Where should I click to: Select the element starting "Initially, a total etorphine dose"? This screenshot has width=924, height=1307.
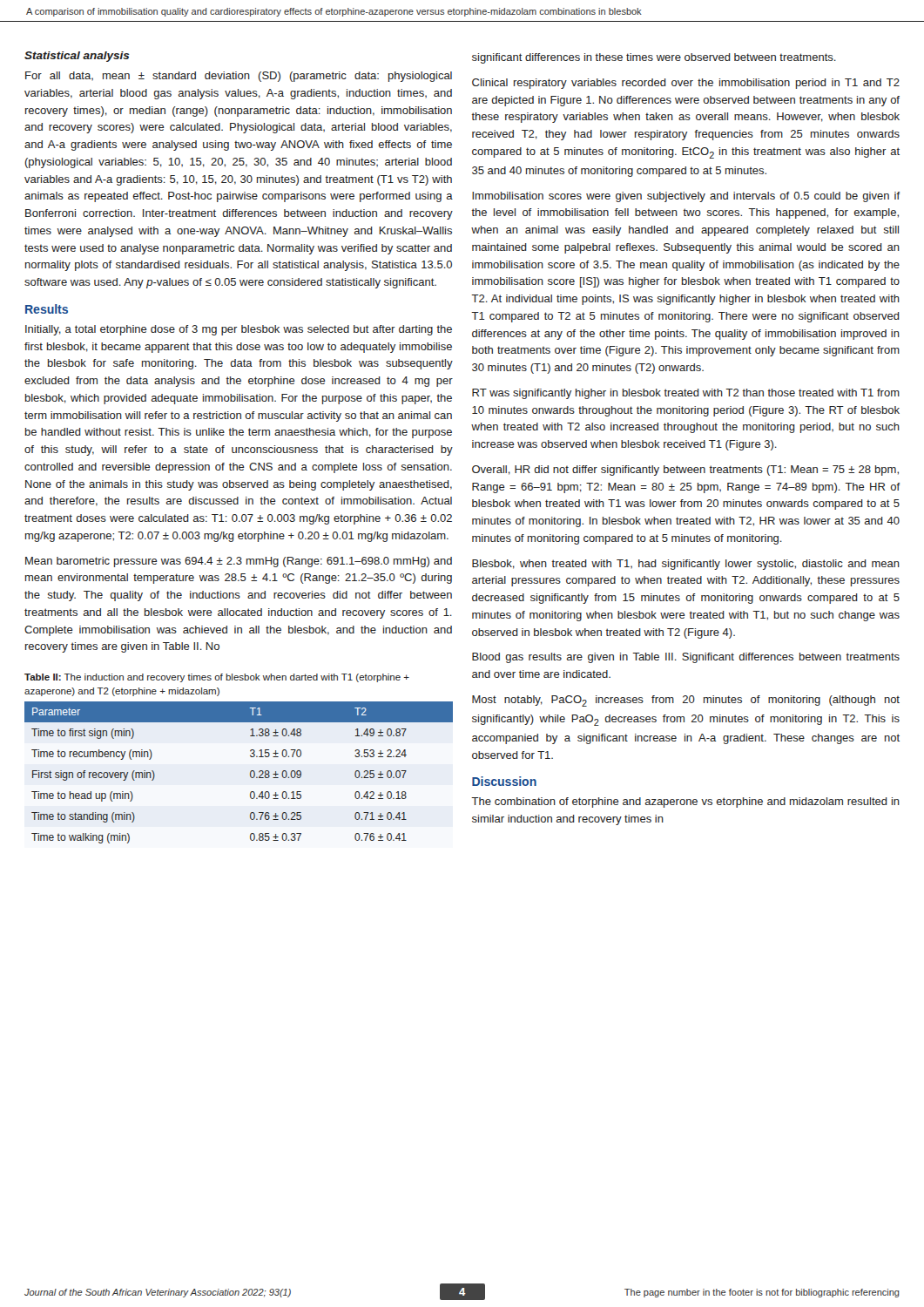238,432
